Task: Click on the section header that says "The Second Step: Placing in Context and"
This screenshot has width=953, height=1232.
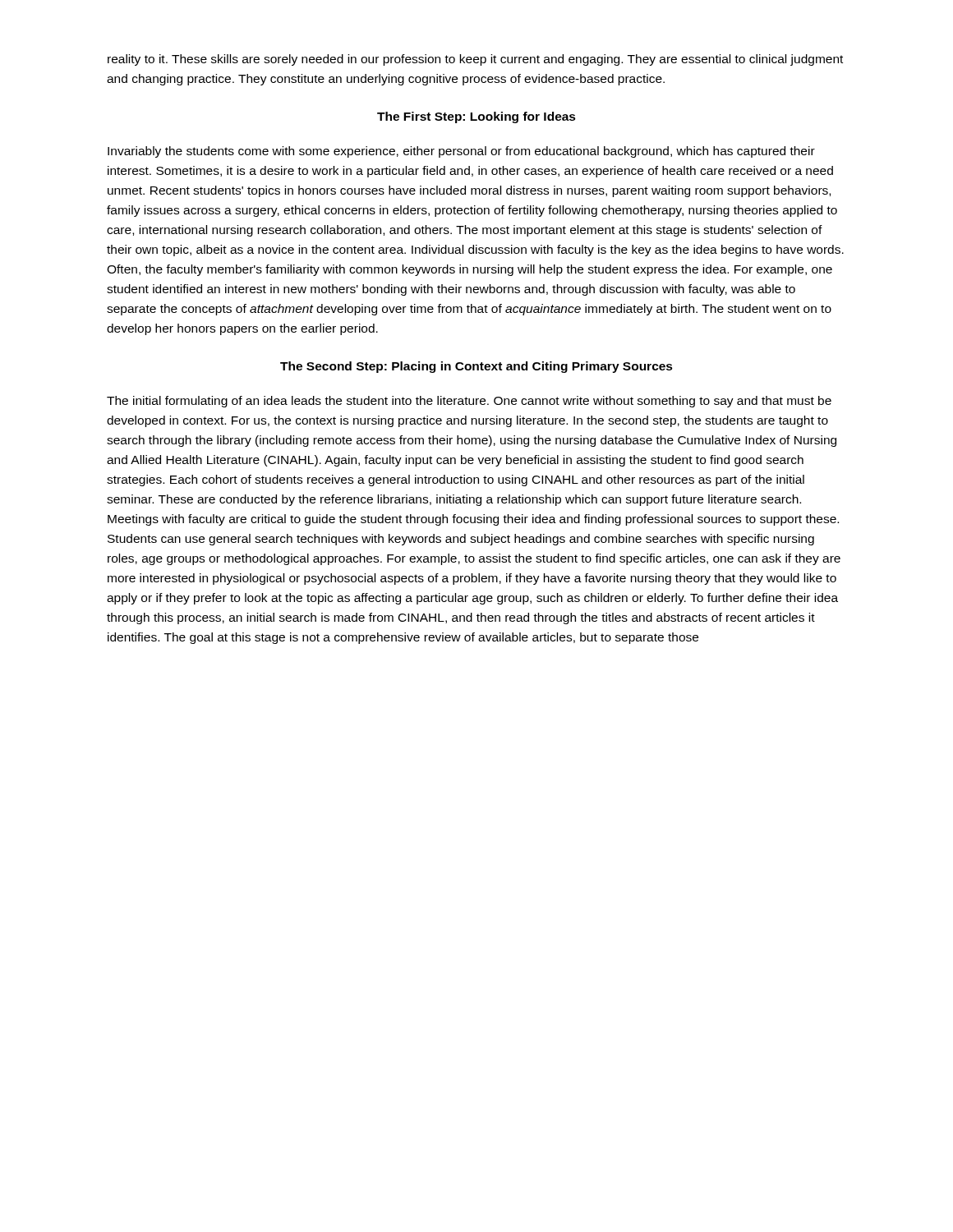Action: 476,366
